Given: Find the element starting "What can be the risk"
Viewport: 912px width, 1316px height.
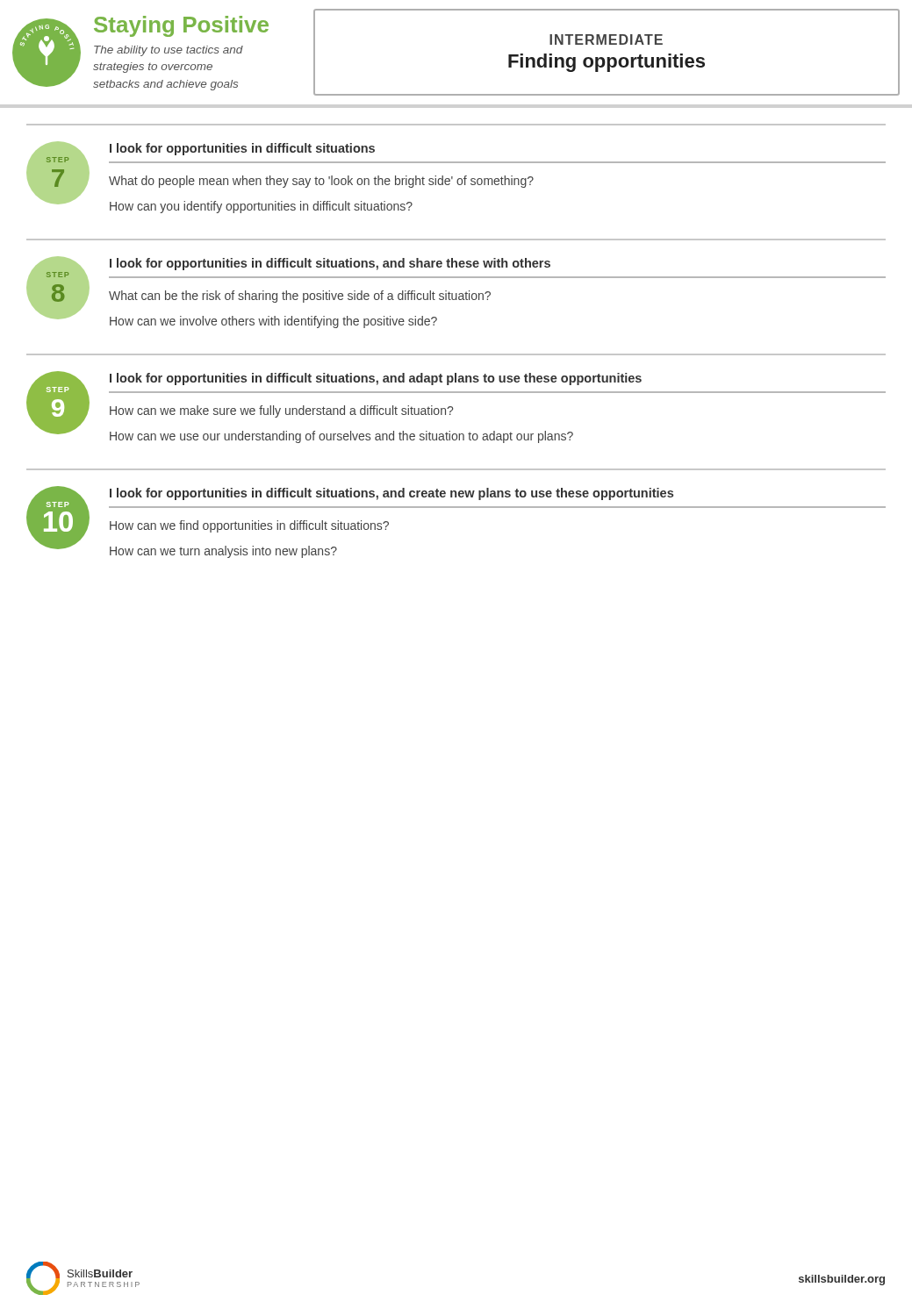Looking at the screenshot, I should tap(300, 296).
